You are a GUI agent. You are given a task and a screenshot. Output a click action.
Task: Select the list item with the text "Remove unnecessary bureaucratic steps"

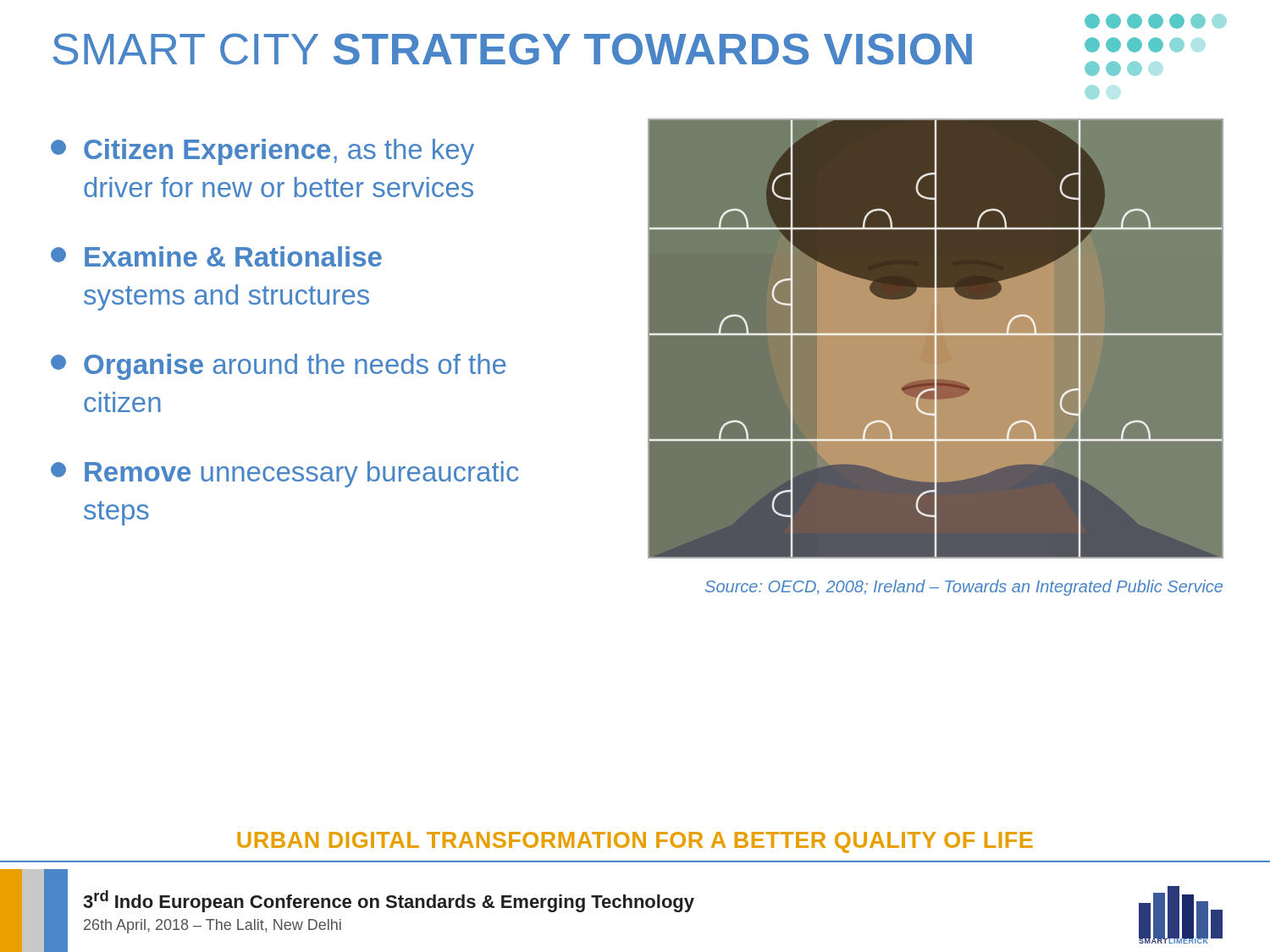[296, 492]
